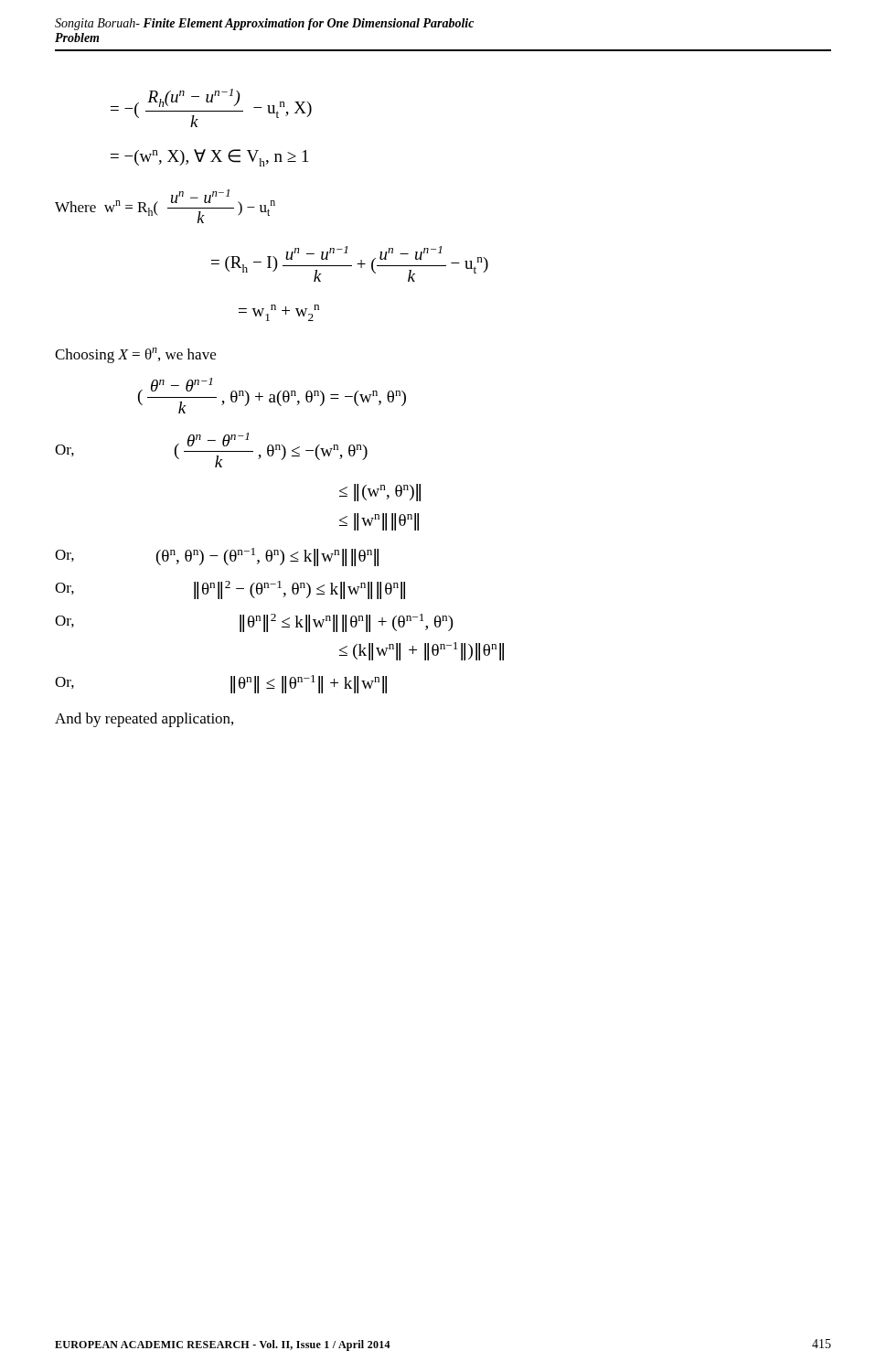Screen dimensions: 1372x886
Task: Point to the element starting "Or, ‖θn‖ ≤ ‖θn−1‖ +"
Action: (222, 682)
